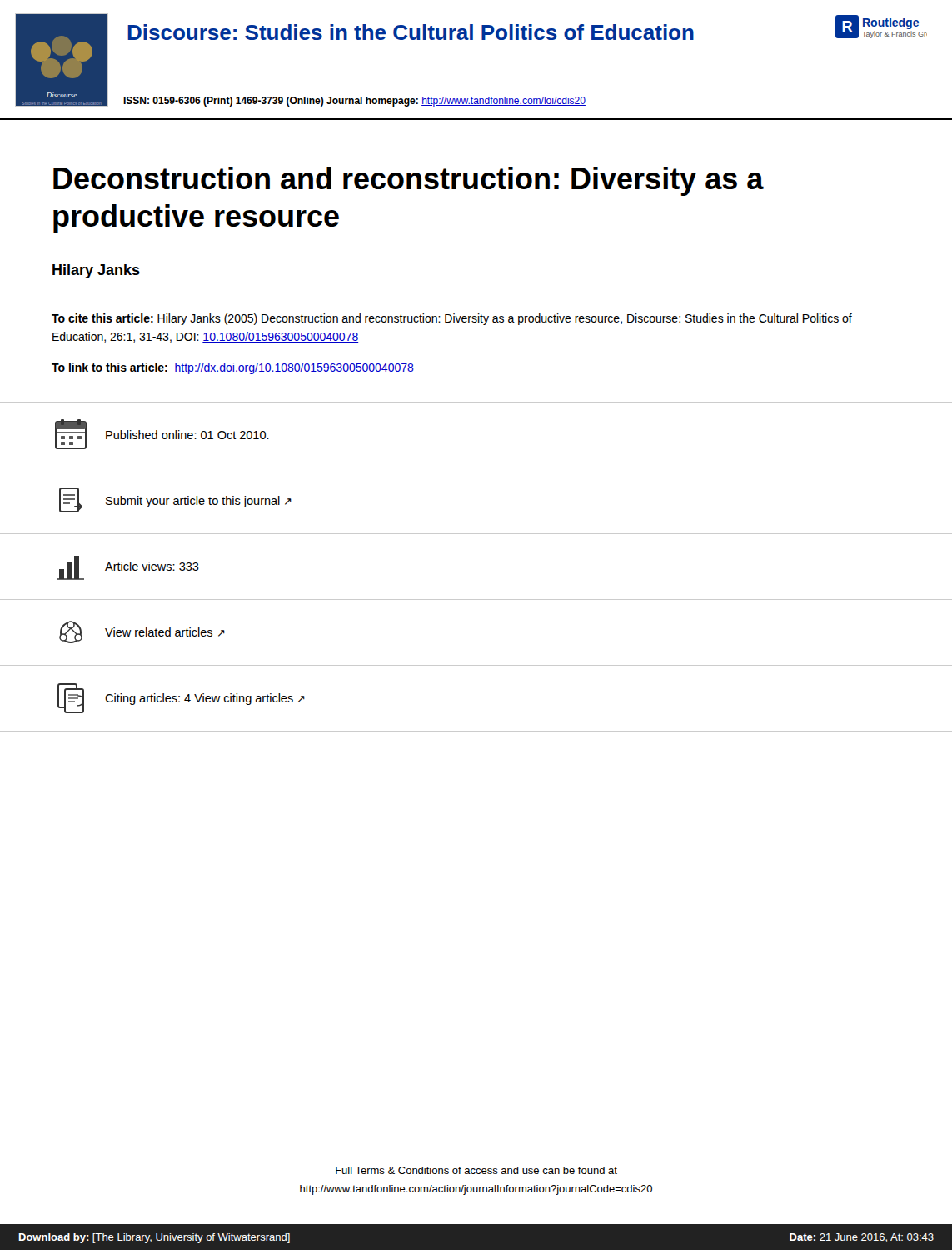Image resolution: width=952 pixels, height=1250 pixels.
Task: Find the text block with the text "Citing articles: 4 View"
Action: [x=179, y=698]
